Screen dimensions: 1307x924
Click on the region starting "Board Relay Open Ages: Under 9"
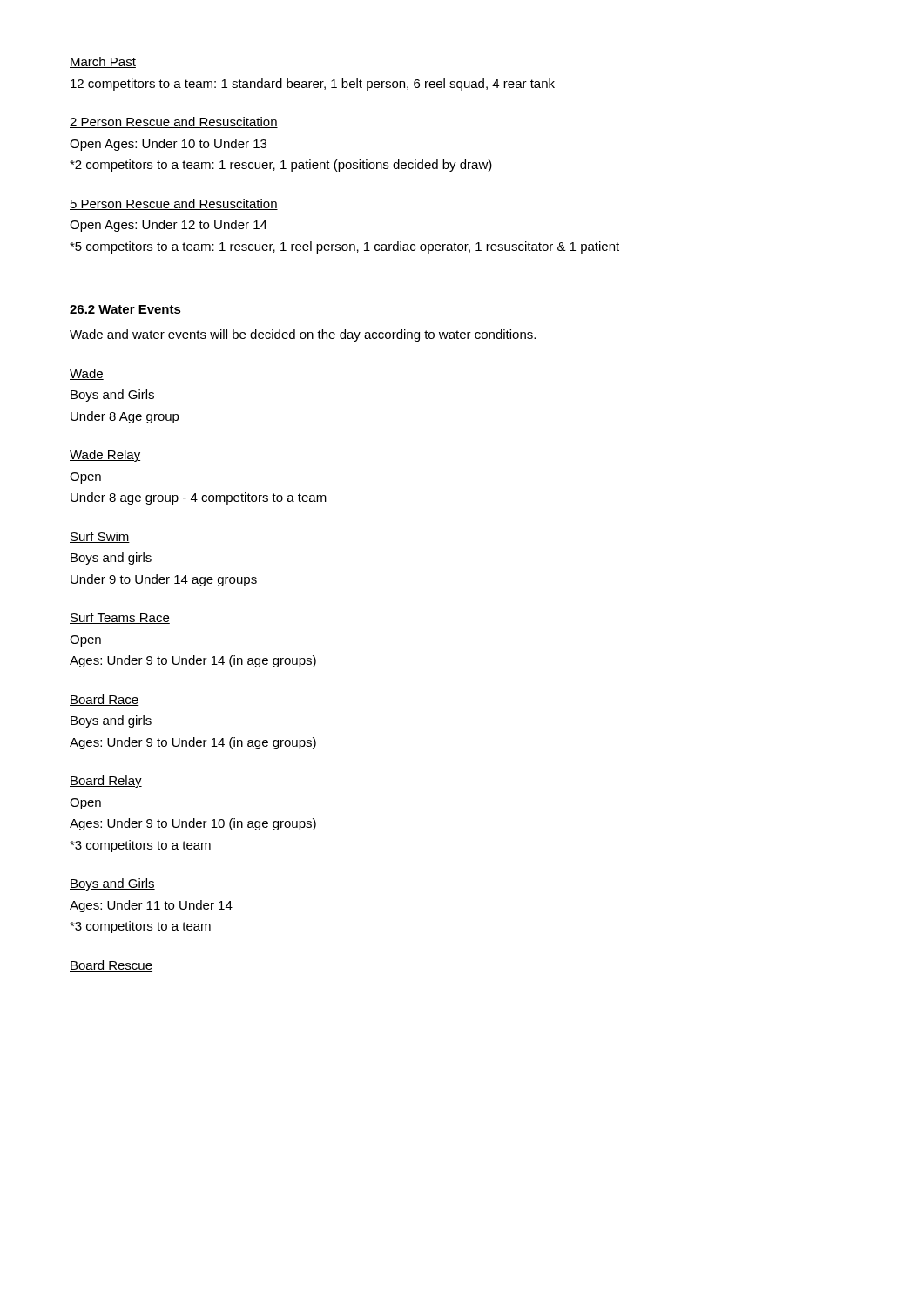106,782
